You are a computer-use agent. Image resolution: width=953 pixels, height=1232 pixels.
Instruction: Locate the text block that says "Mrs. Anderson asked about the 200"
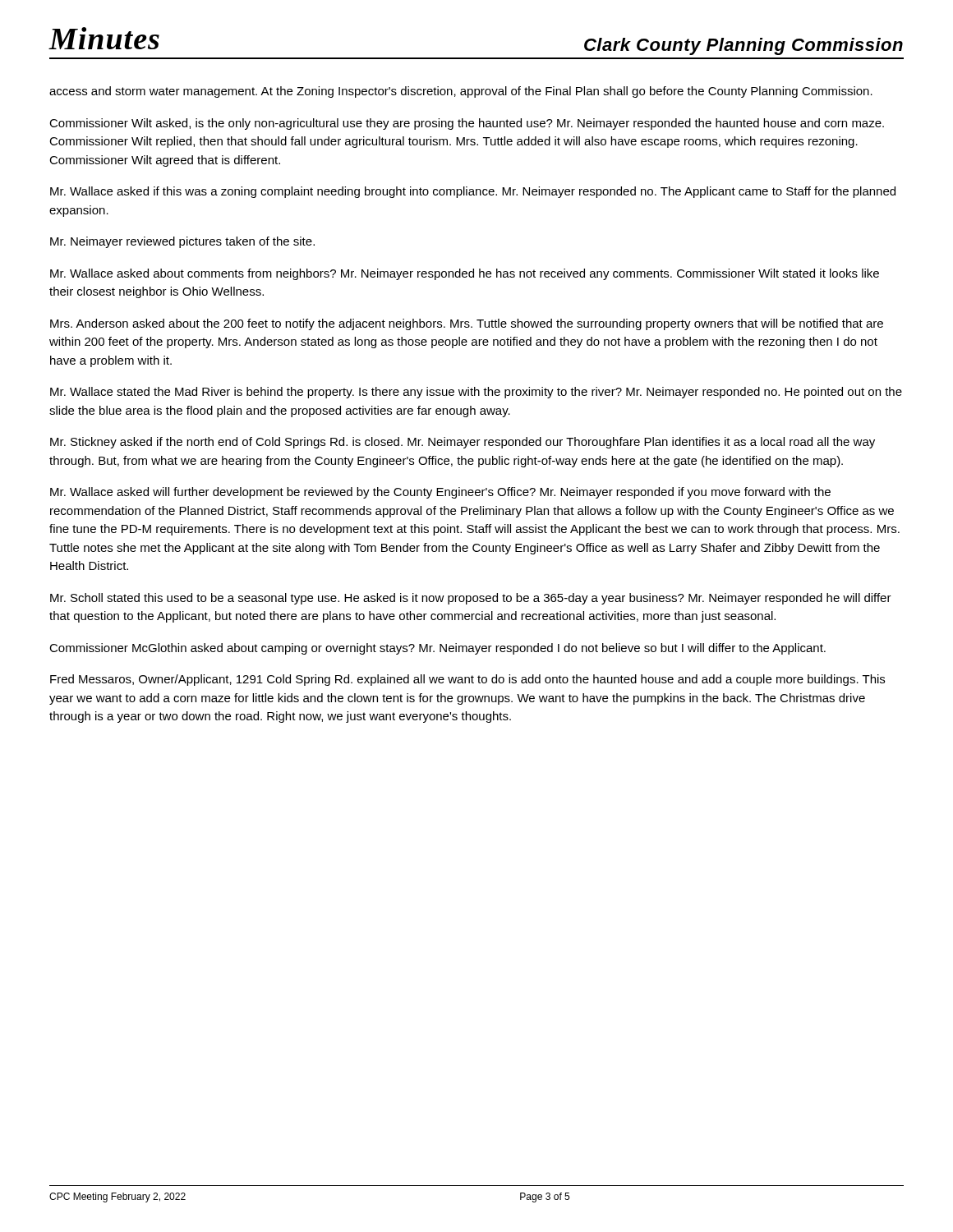[x=476, y=342]
